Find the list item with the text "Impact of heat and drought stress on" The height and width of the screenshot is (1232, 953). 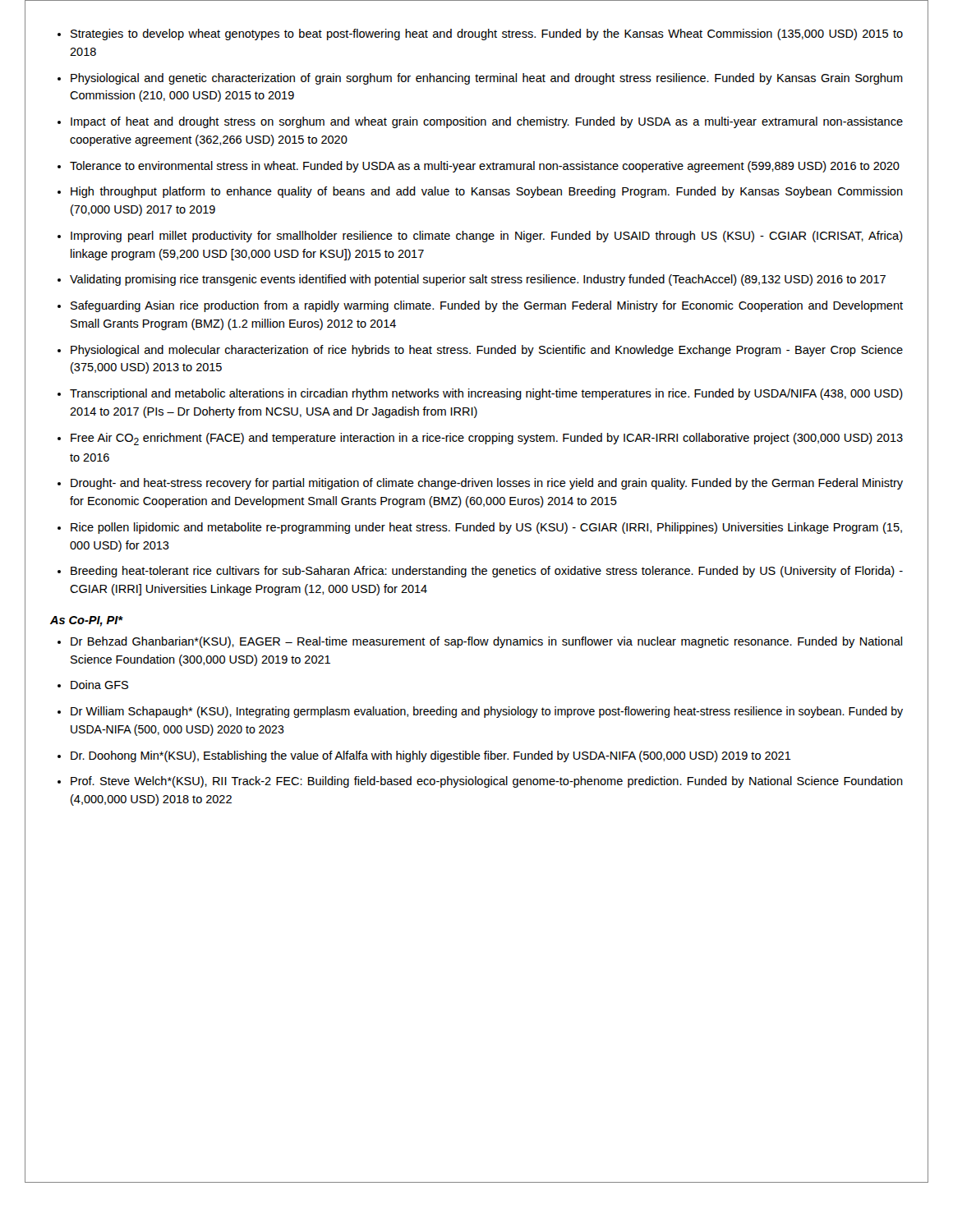click(486, 131)
